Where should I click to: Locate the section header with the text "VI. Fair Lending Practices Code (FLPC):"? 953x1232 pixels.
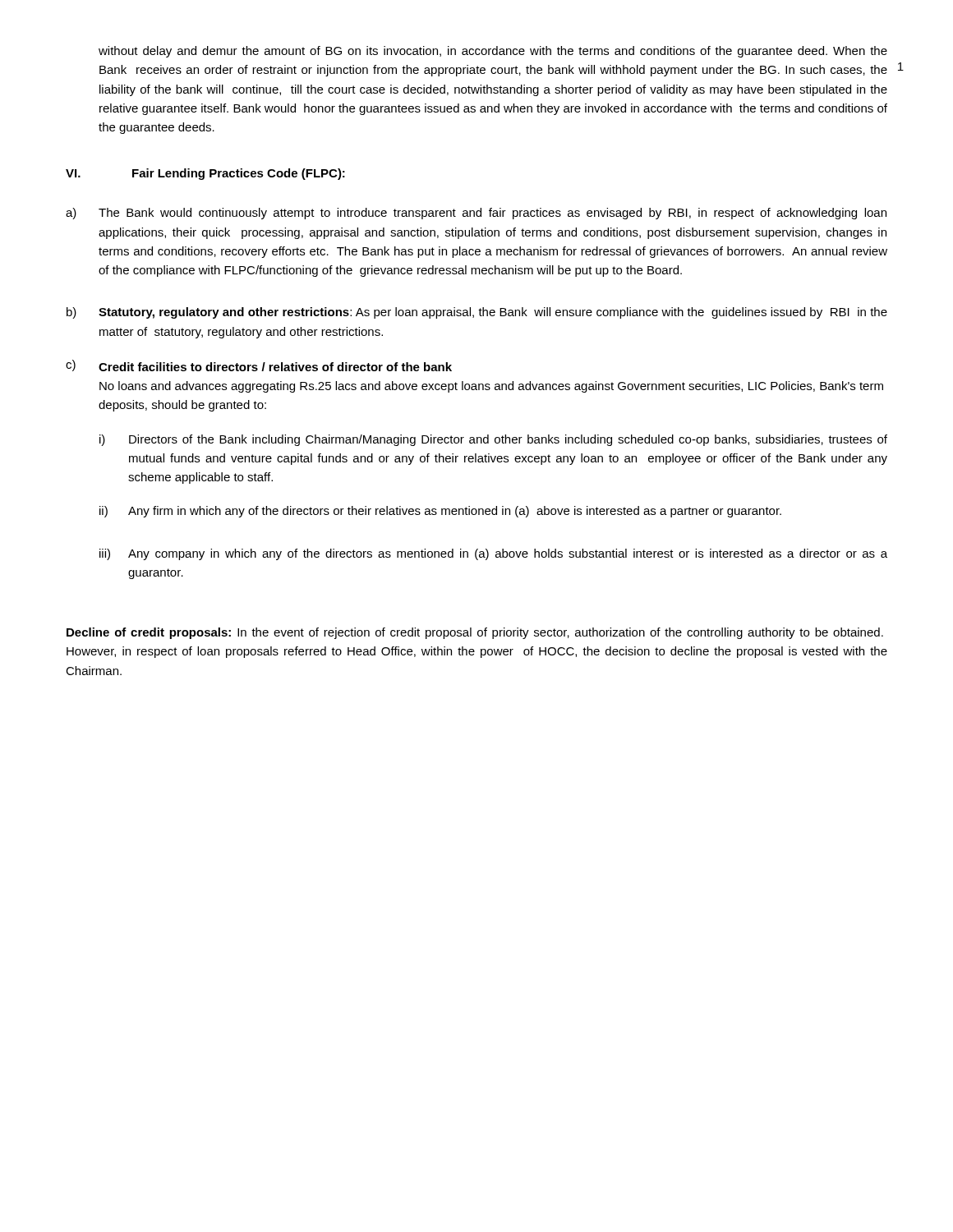(206, 173)
